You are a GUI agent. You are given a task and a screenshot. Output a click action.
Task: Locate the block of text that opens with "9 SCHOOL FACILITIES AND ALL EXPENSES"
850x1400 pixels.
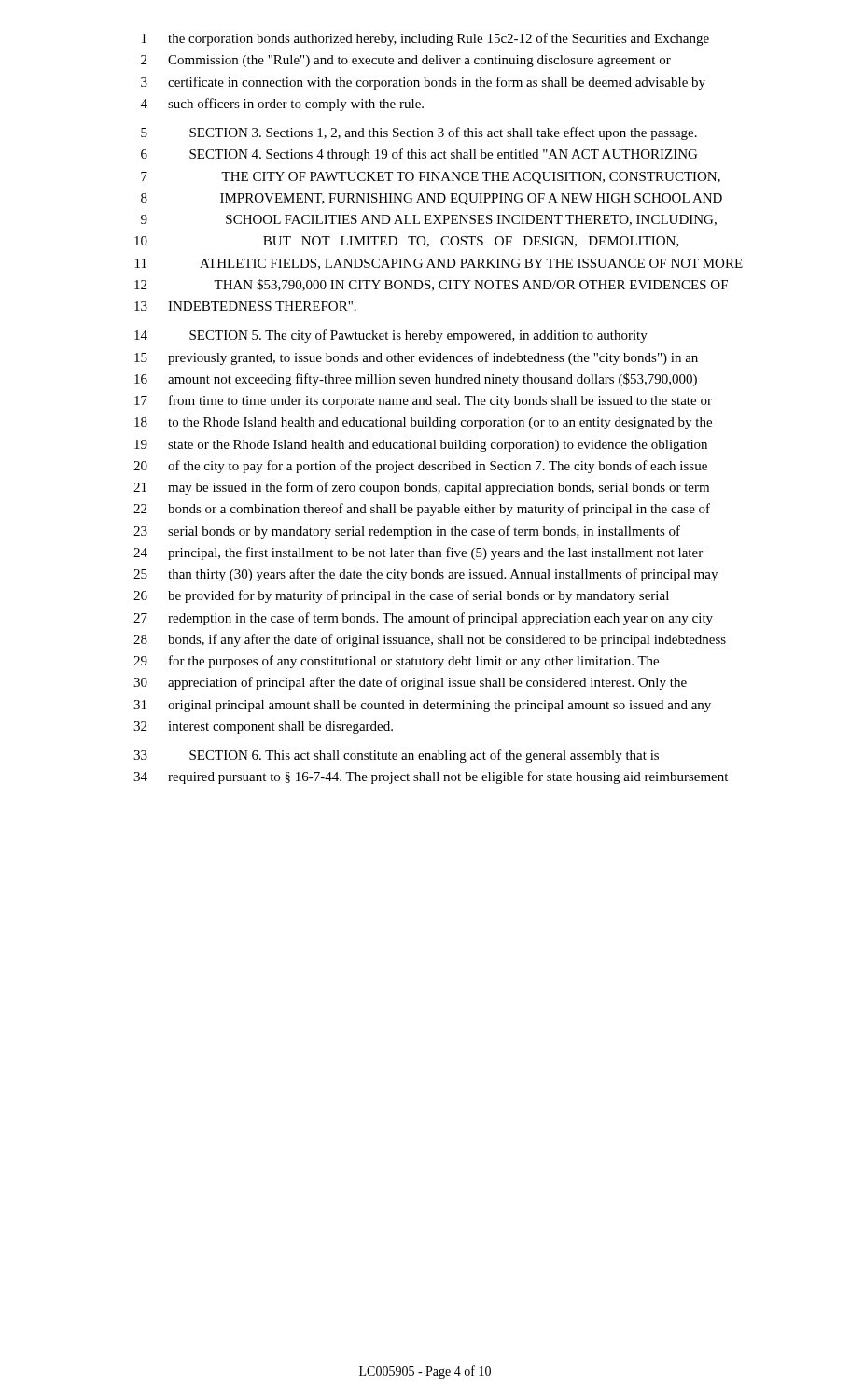(448, 220)
